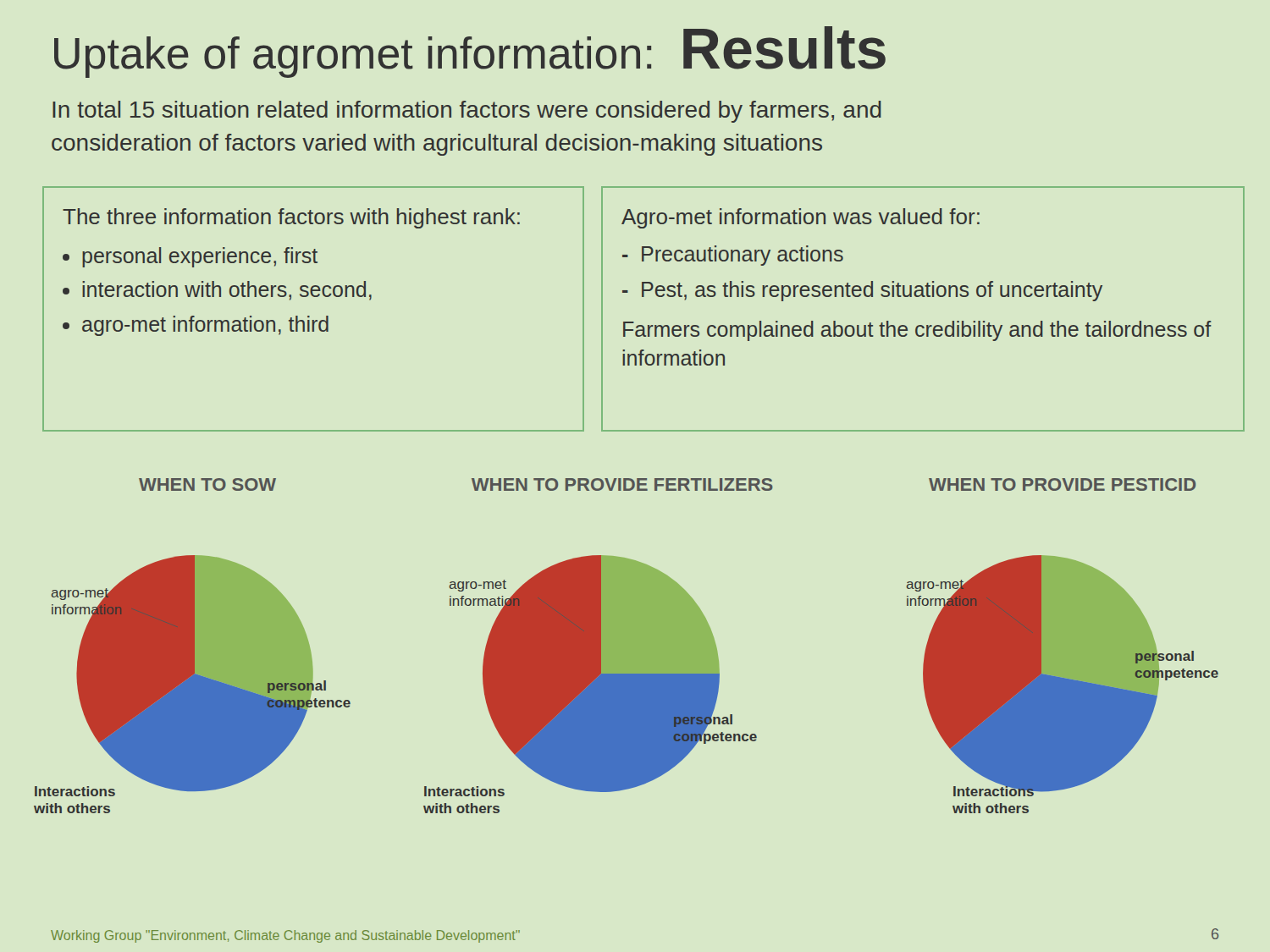Locate the block starting "In total 15 situation related"
Image resolution: width=1270 pixels, height=952 pixels.
tap(467, 126)
